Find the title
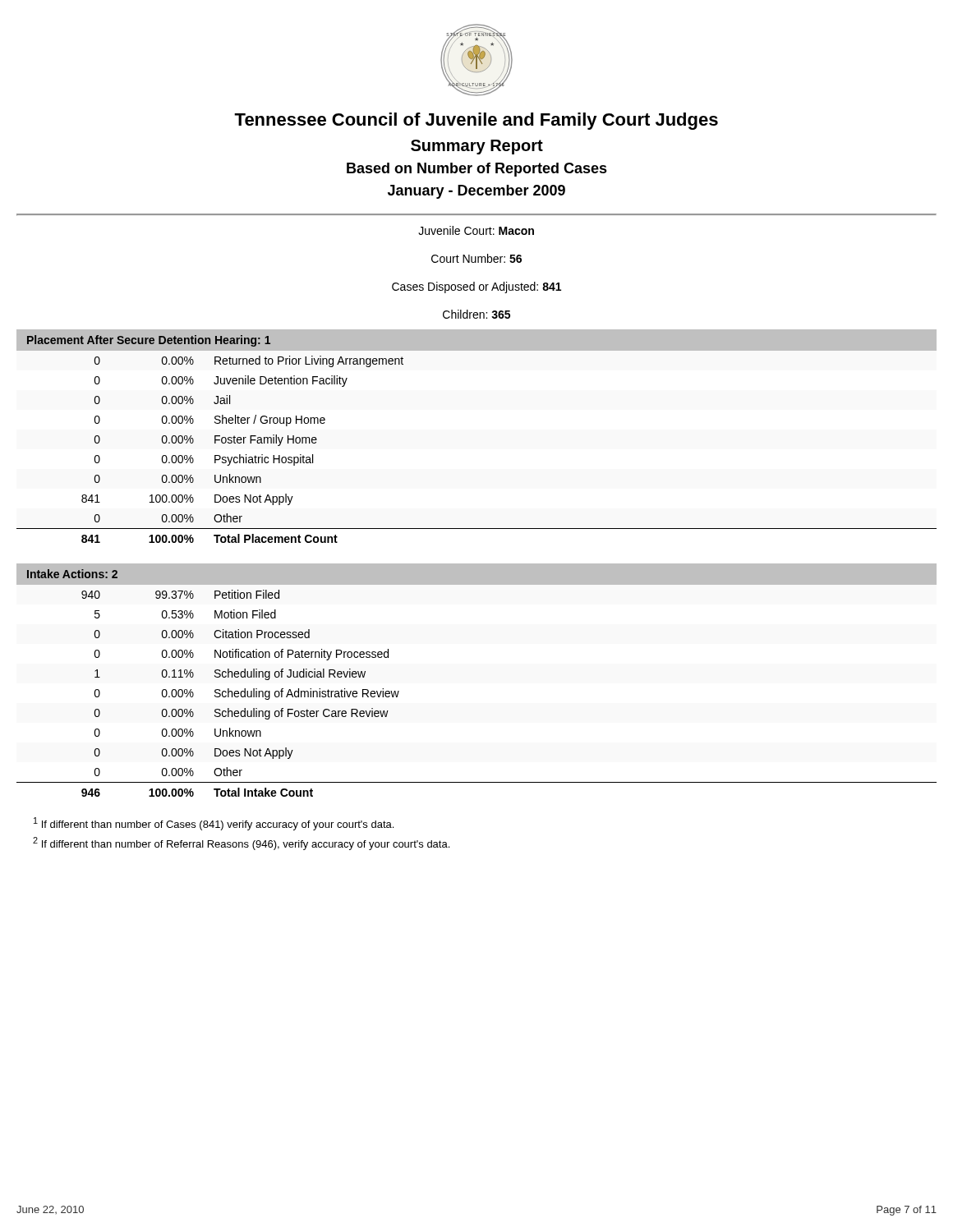This screenshot has height=1232, width=953. [x=476, y=154]
